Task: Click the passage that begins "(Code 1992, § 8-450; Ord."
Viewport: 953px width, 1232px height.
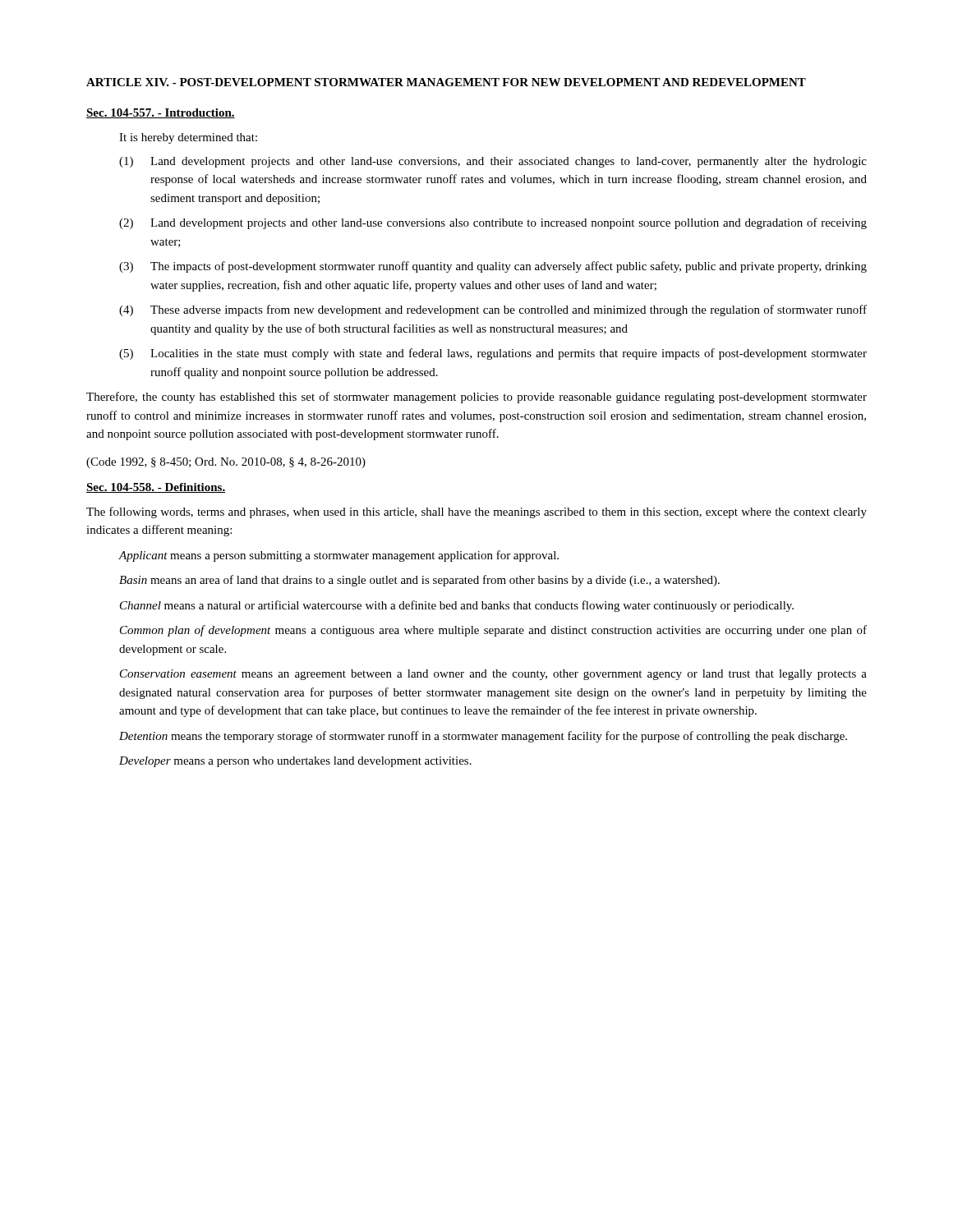Action: click(226, 461)
